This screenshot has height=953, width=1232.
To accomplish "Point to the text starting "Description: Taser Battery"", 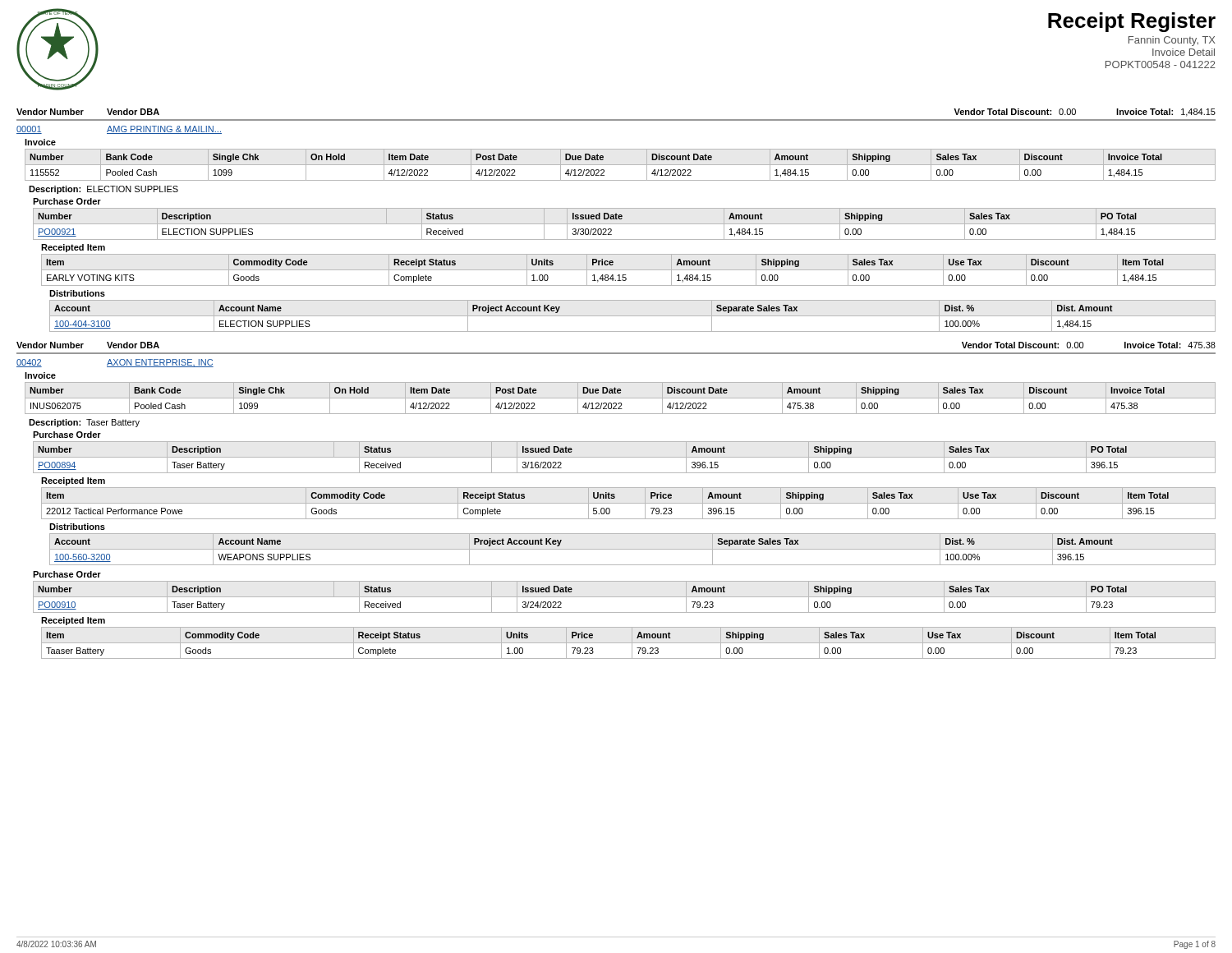I will [x=84, y=422].
